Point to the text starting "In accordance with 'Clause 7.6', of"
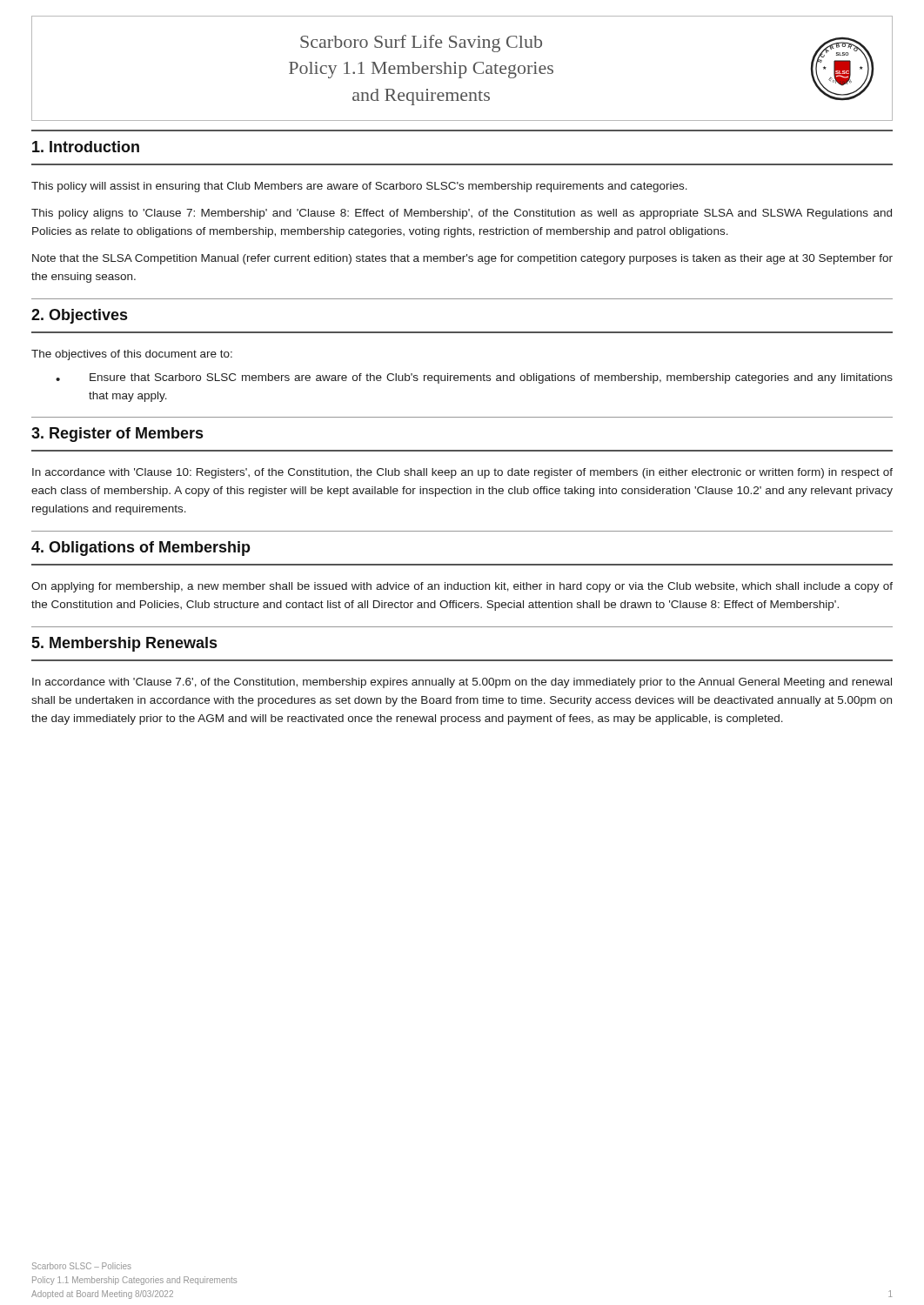This screenshot has width=924, height=1305. coord(462,700)
